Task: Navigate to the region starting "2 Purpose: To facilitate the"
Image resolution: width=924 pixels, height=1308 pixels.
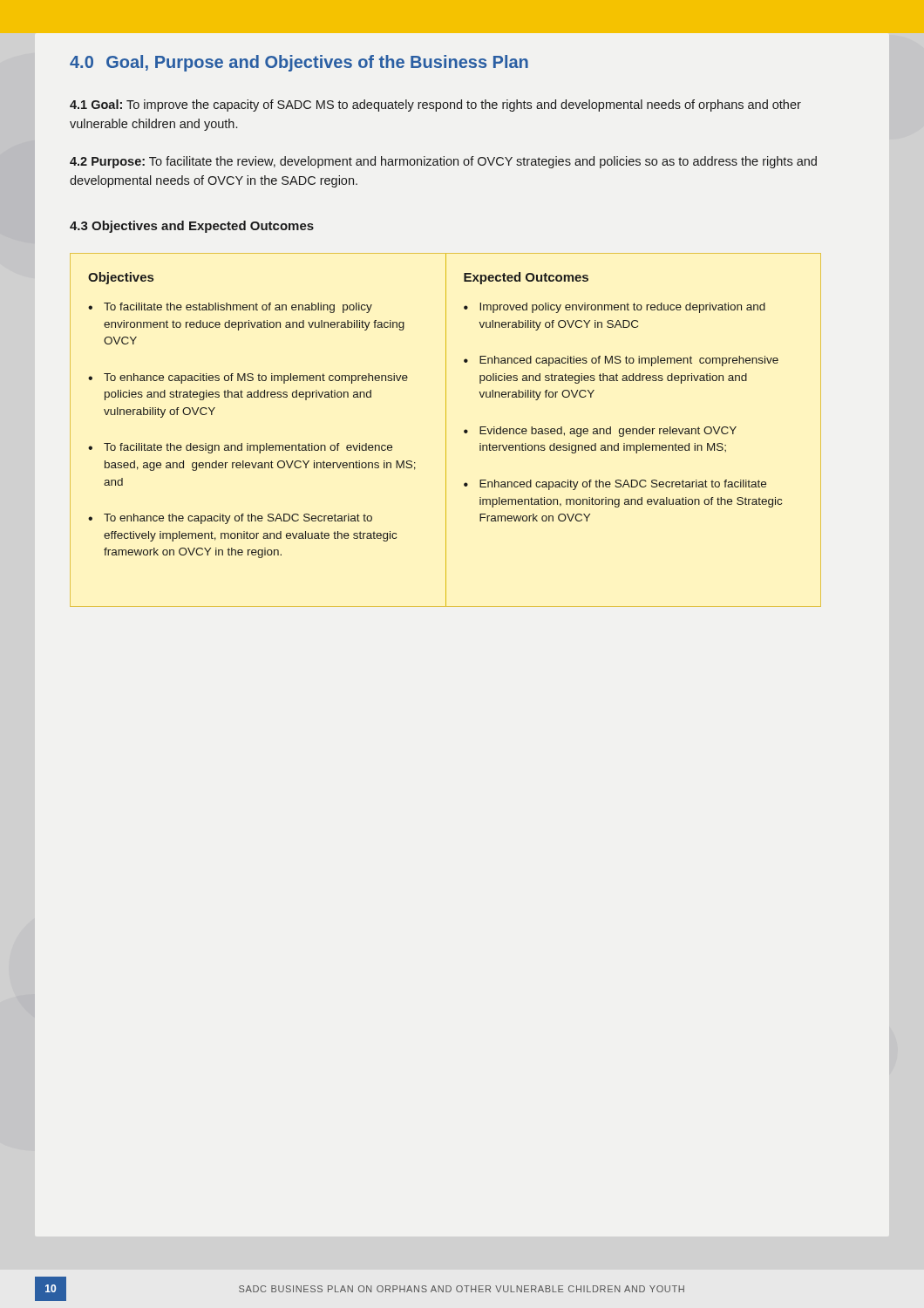Action: [x=444, y=171]
